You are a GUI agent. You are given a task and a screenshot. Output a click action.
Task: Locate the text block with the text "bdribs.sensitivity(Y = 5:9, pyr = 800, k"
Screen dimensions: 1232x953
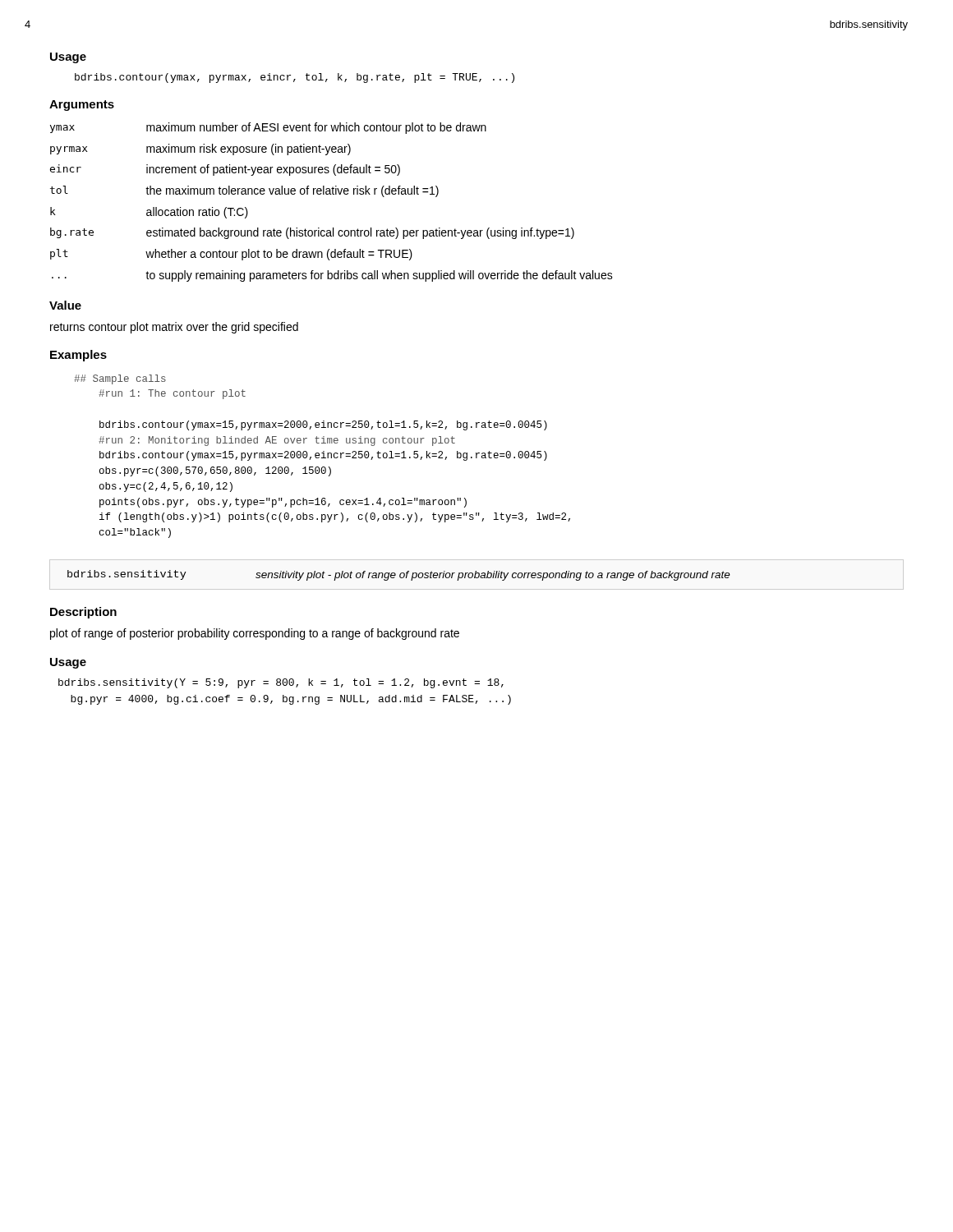coord(464,692)
